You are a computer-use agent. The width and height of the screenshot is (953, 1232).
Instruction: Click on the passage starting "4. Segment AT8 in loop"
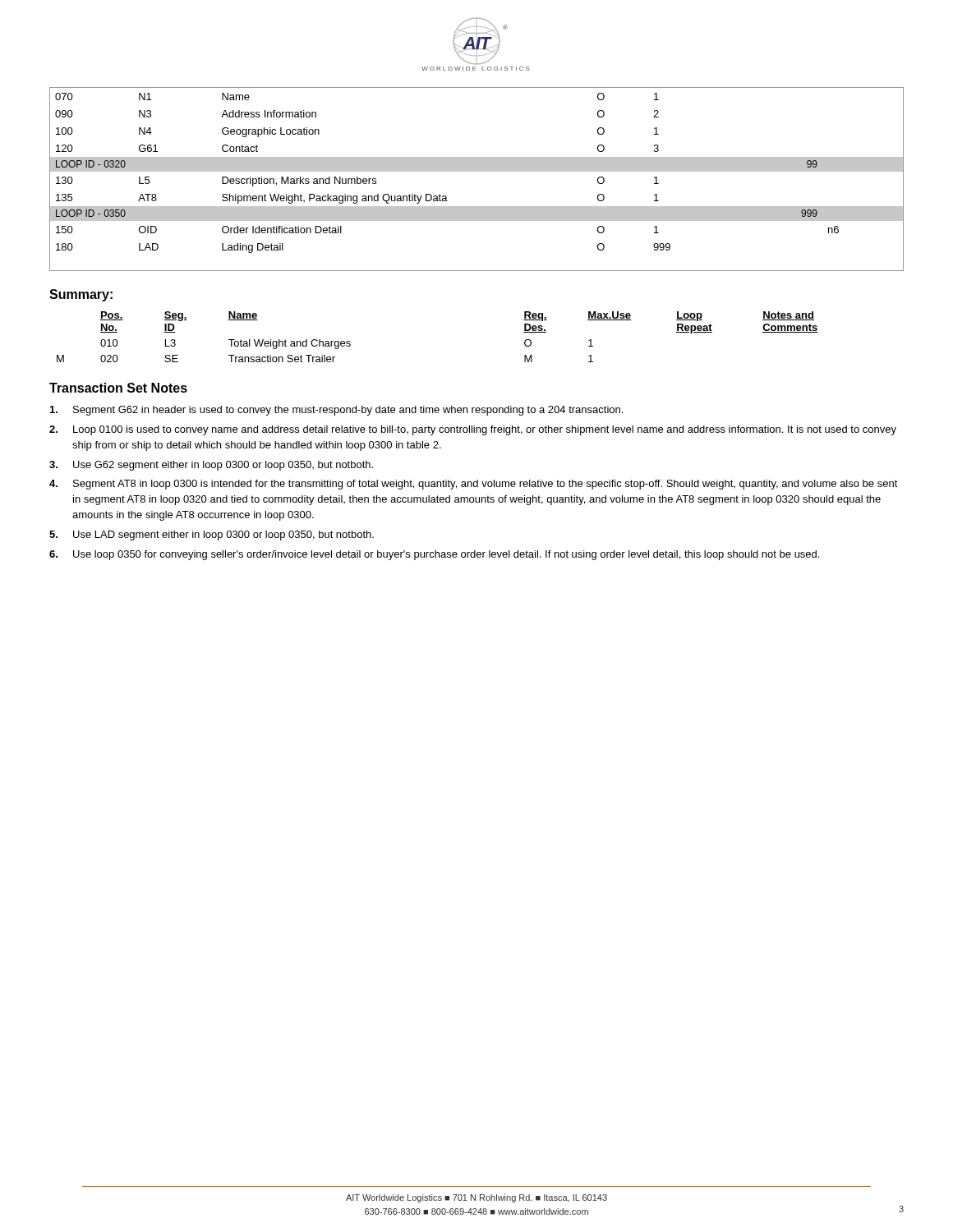476,500
